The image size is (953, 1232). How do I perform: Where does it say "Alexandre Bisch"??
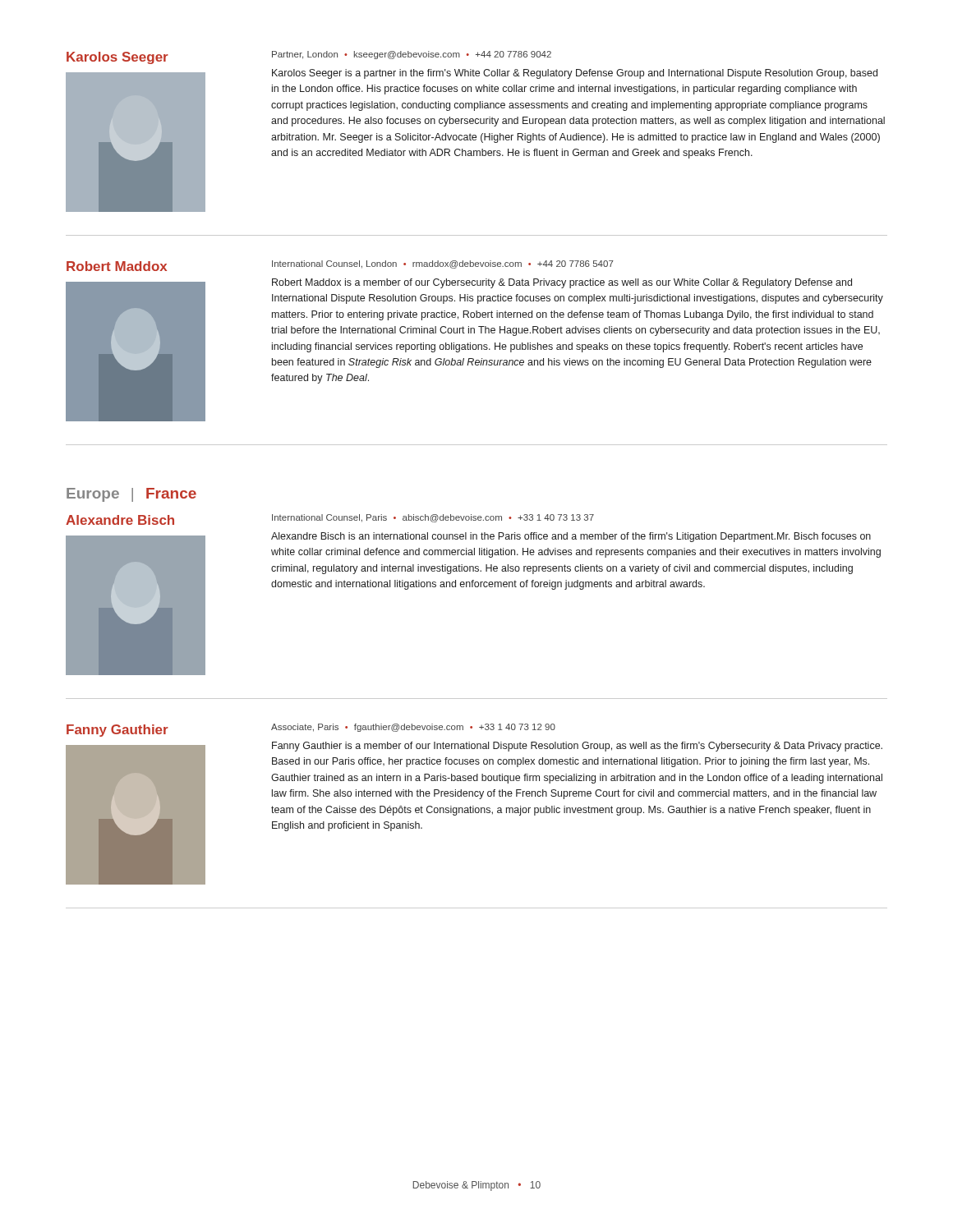(120, 520)
